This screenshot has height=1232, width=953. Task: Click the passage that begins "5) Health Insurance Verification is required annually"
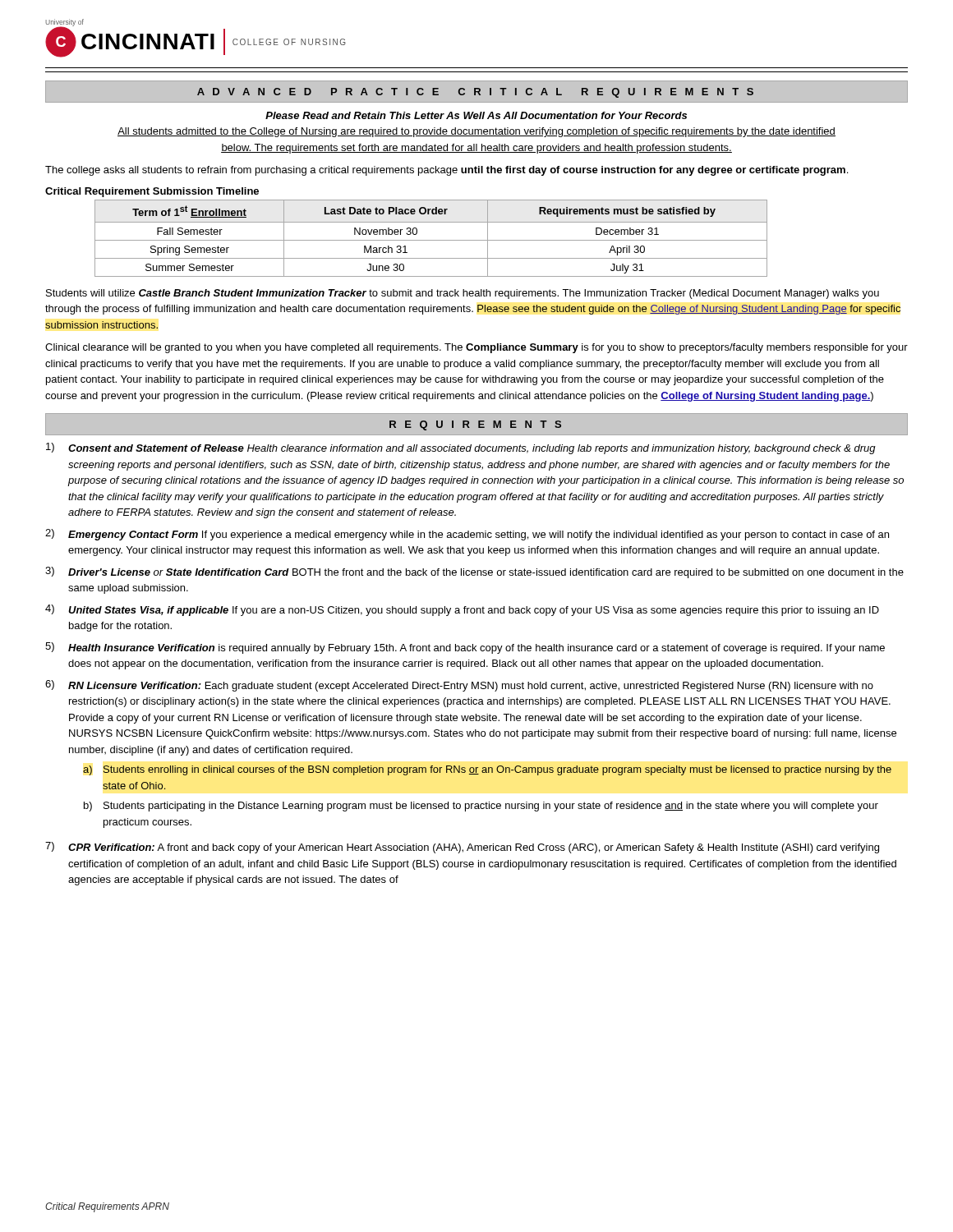[476, 656]
